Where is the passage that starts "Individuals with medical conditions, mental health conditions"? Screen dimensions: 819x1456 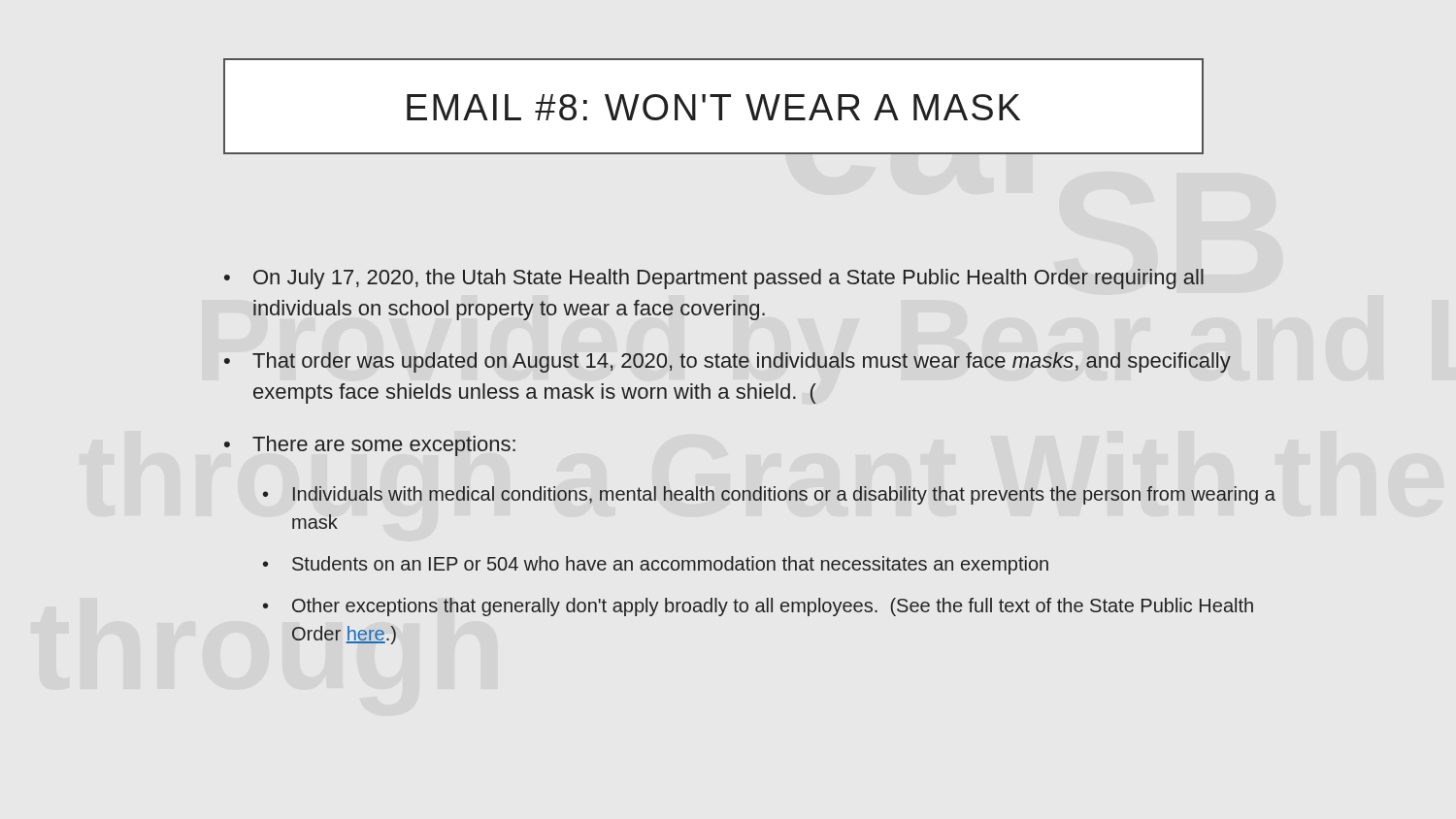pyautogui.click(x=783, y=508)
